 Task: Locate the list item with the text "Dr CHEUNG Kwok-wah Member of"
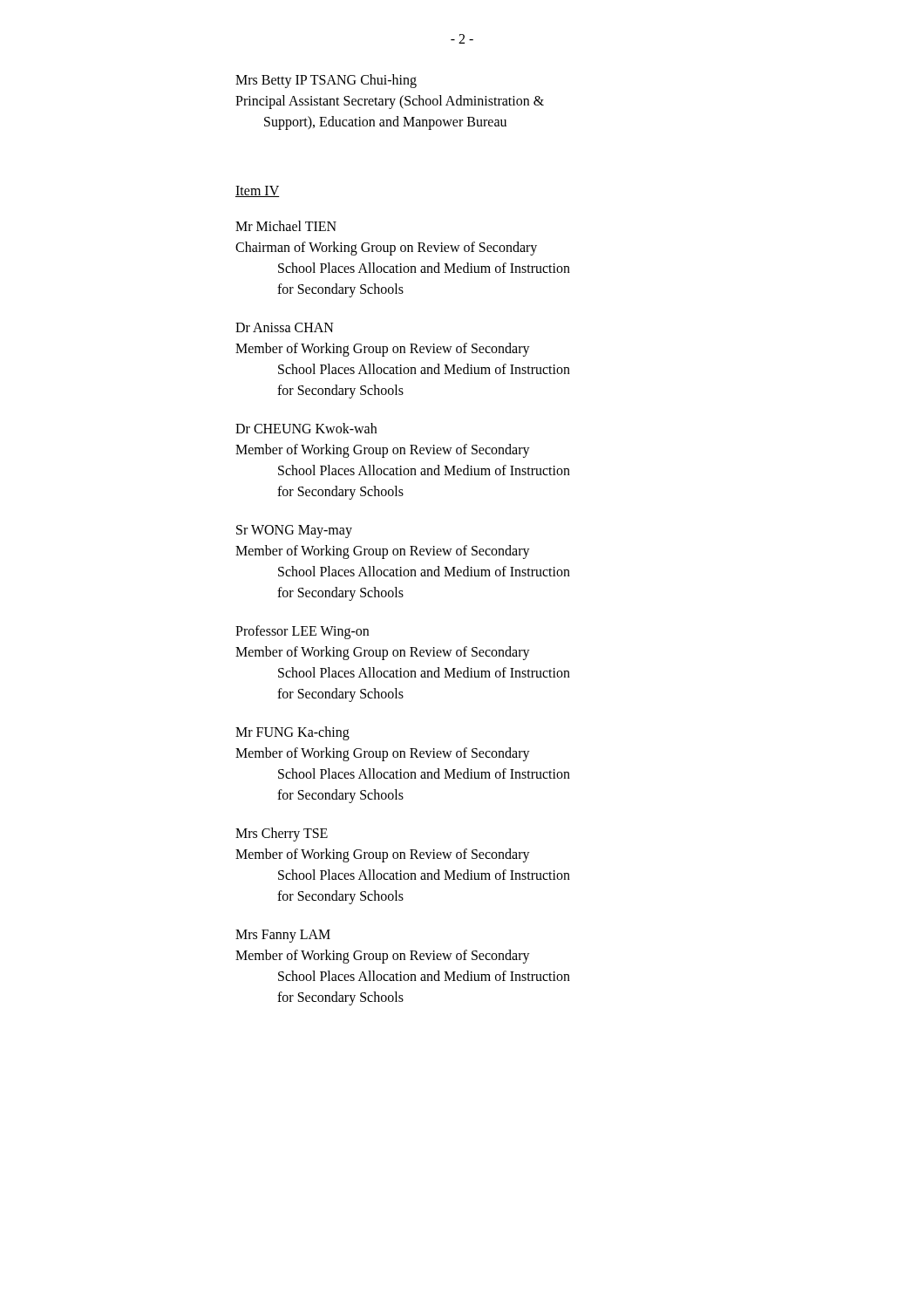(x=479, y=460)
